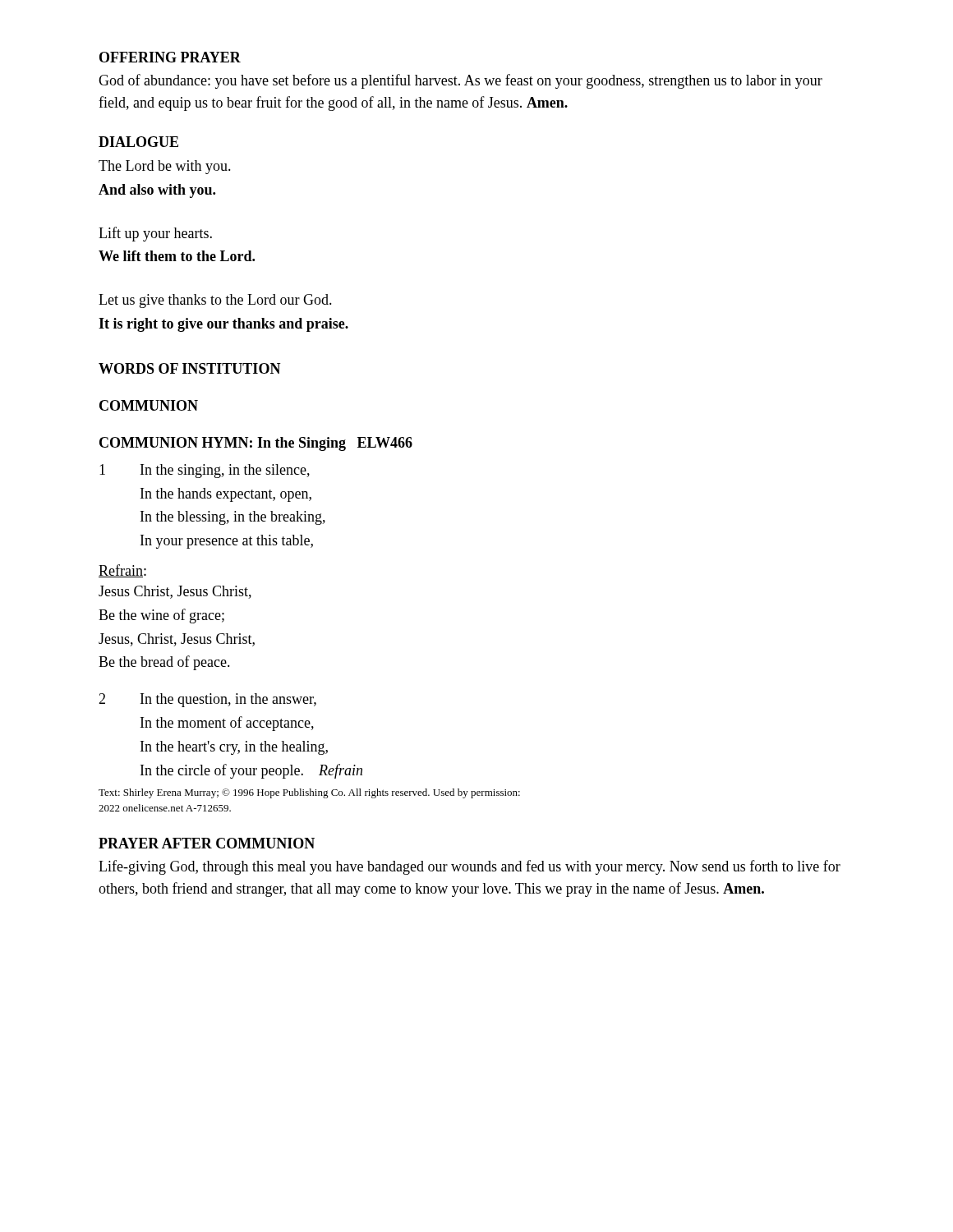Locate the section header with the text "OFFERING PRAYER"
The height and width of the screenshot is (1232, 953).
point(170,57)
